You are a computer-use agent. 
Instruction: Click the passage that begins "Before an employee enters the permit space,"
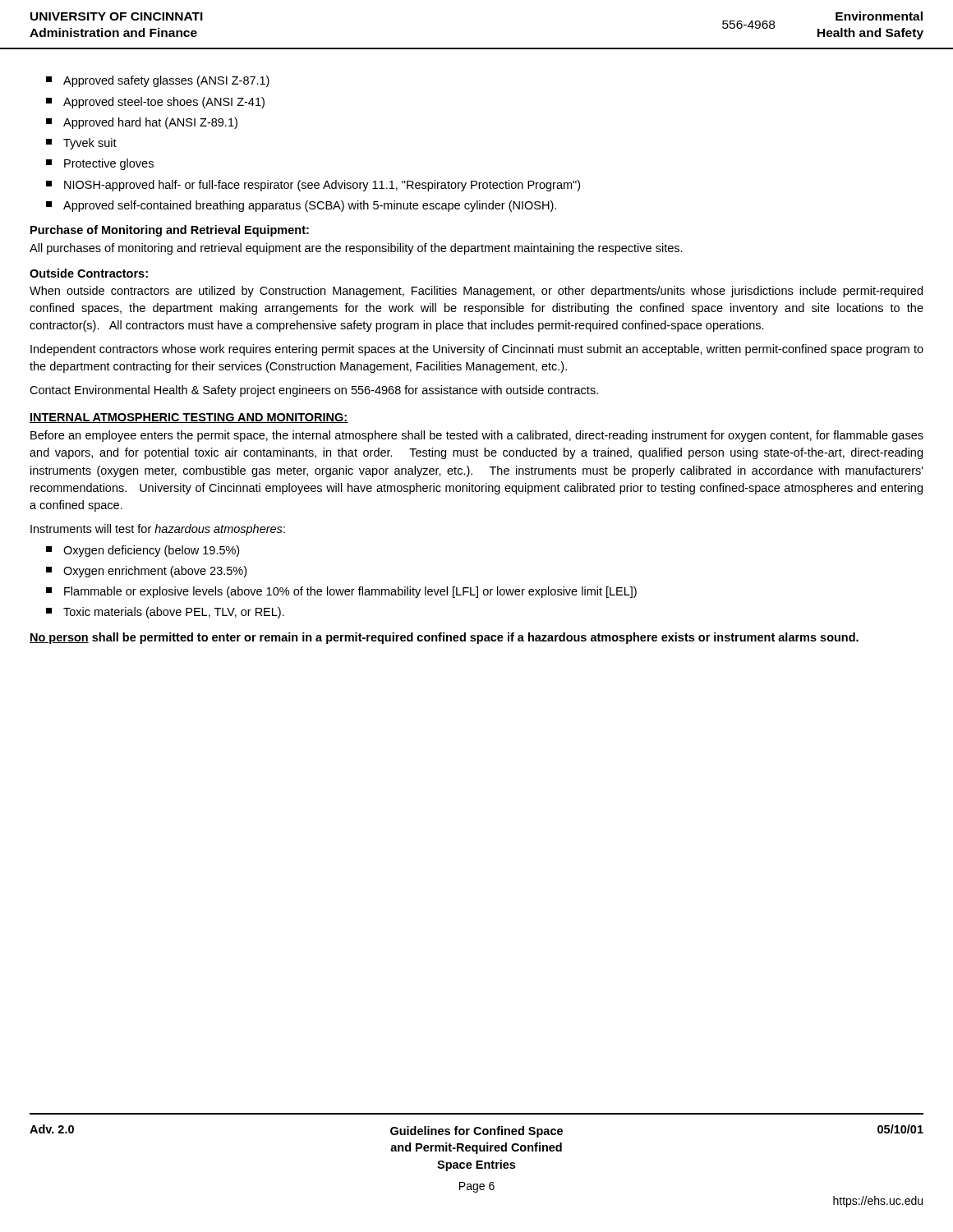pyautogui.click(x=476, y=470)
